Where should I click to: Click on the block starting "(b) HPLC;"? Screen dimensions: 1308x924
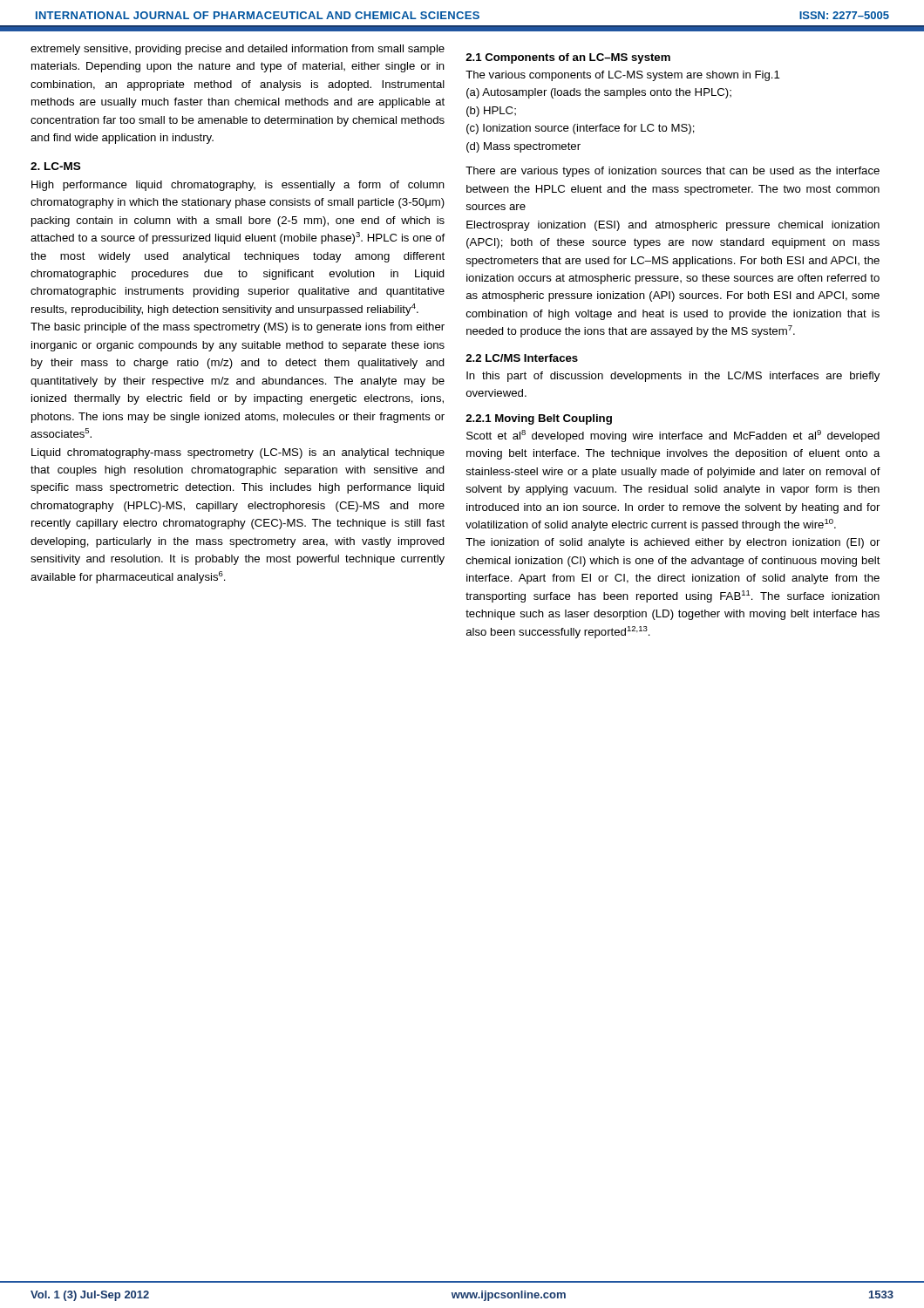tap(491, 110)
